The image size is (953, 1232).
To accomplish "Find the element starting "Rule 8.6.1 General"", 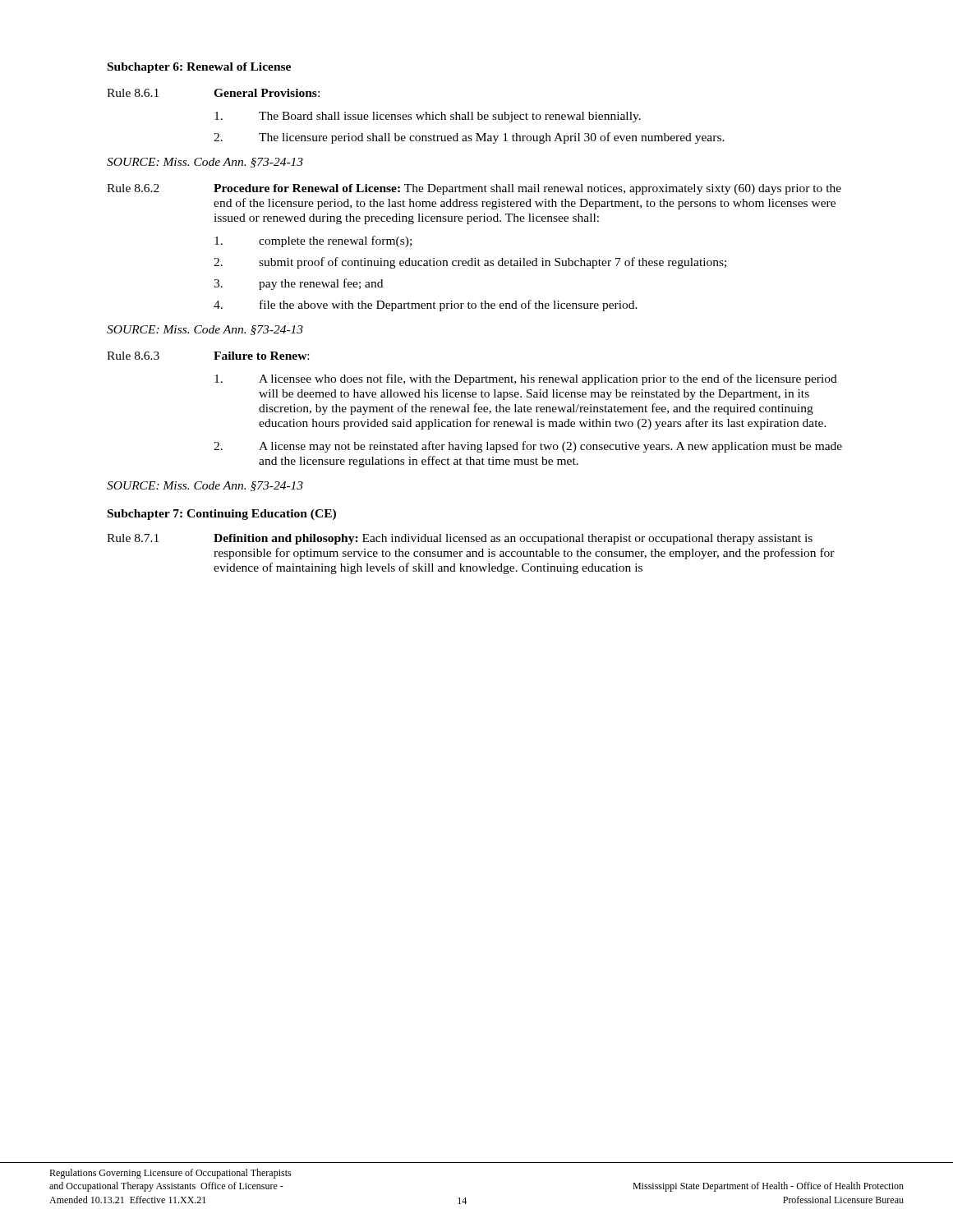I will pos(213,93).
